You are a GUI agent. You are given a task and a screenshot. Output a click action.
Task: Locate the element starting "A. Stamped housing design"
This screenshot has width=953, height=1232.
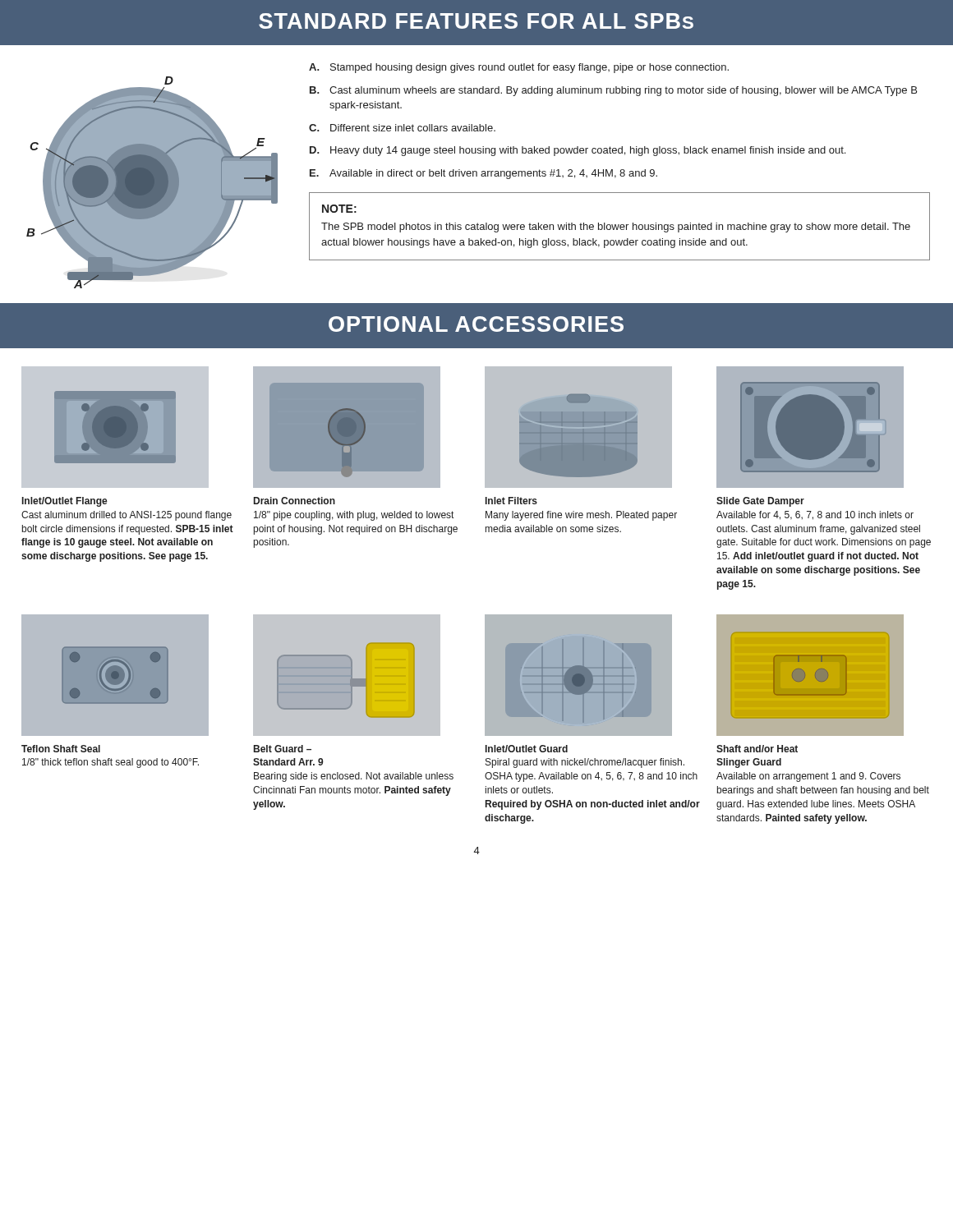click(519, 68)
